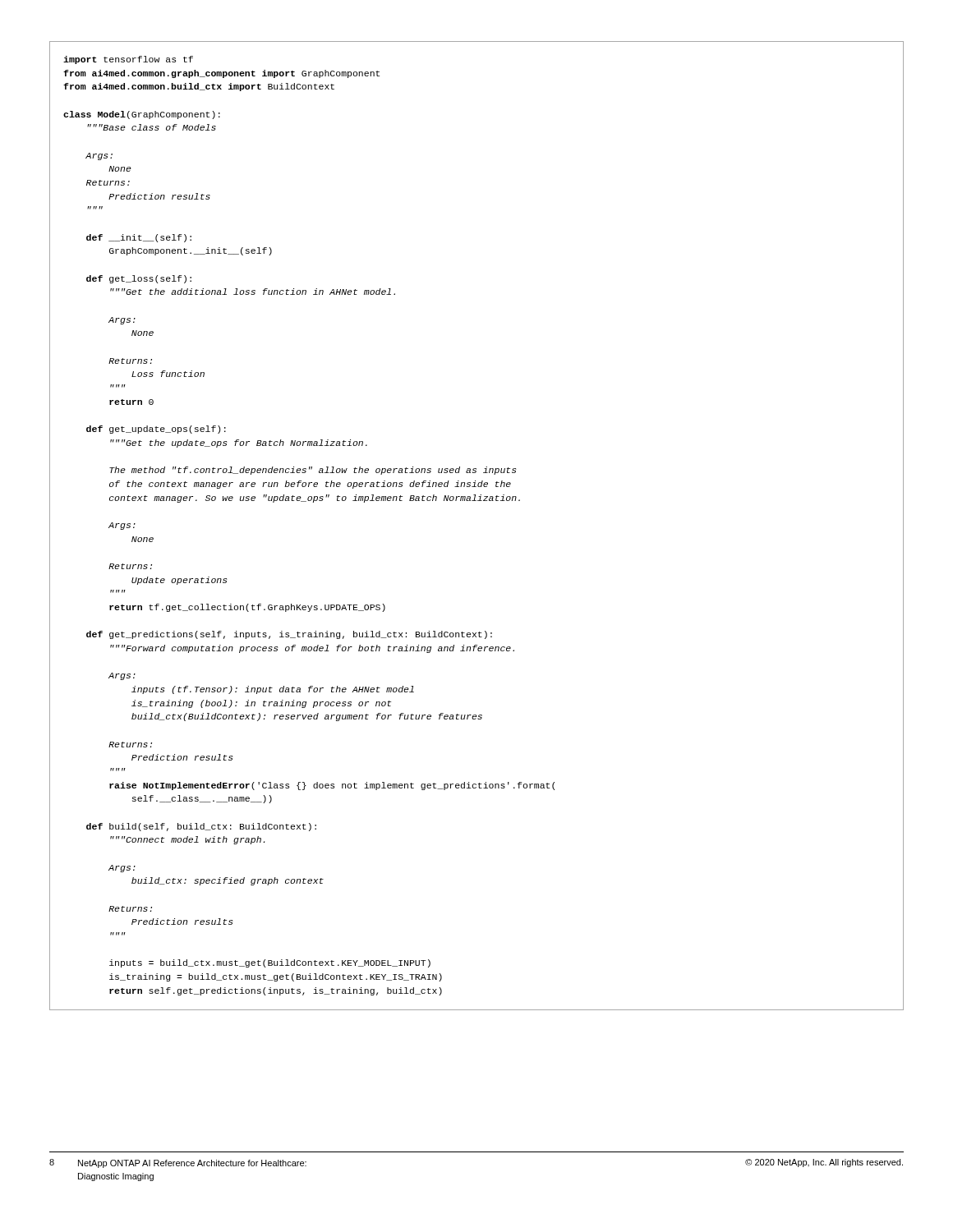
Task: Find a screenshot
Action: (476, 526)
